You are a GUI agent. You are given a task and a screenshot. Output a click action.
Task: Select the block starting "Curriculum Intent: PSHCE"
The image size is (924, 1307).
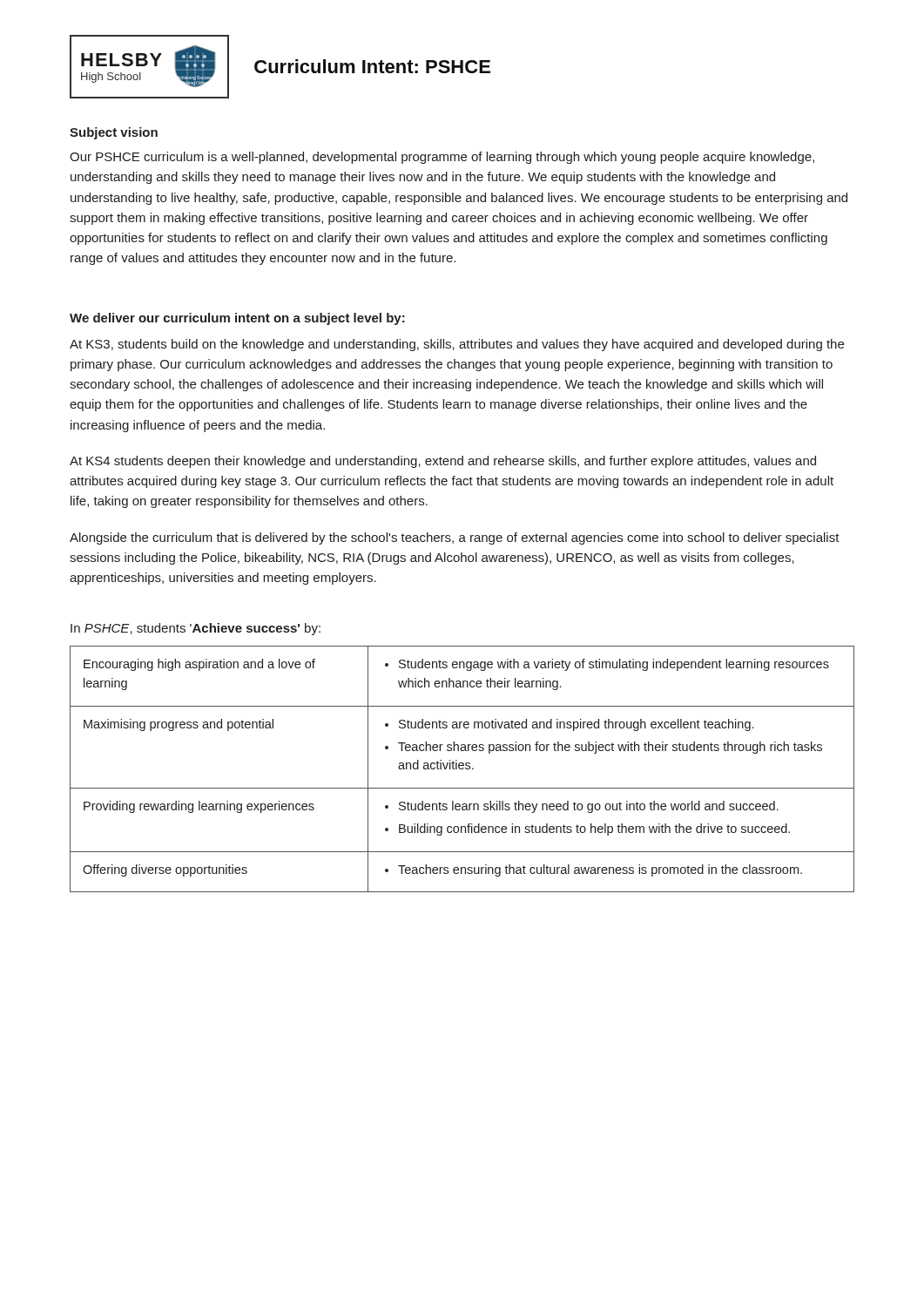[x=372, y=66]
